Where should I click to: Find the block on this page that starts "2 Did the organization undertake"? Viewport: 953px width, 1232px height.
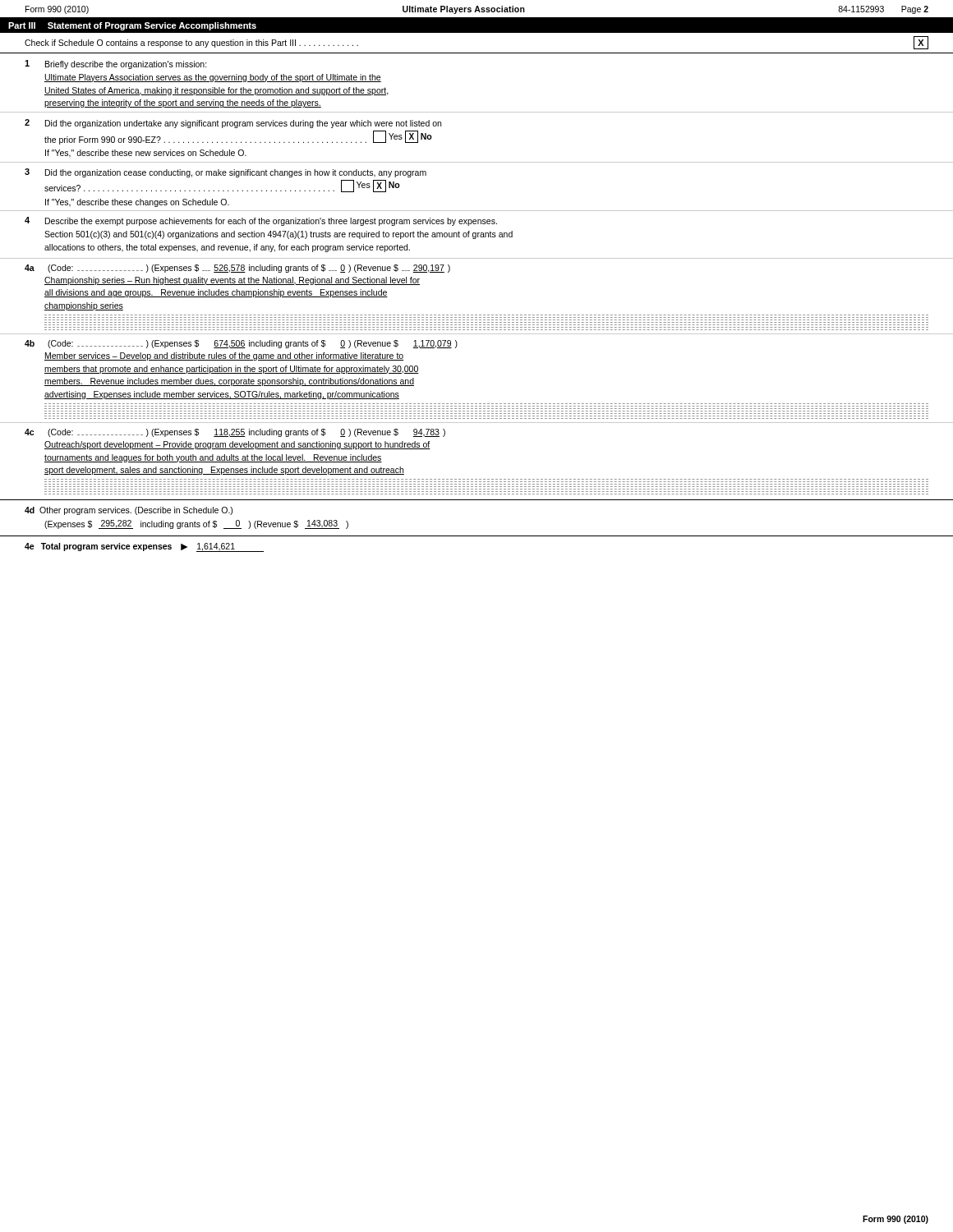tap(233, 124)
